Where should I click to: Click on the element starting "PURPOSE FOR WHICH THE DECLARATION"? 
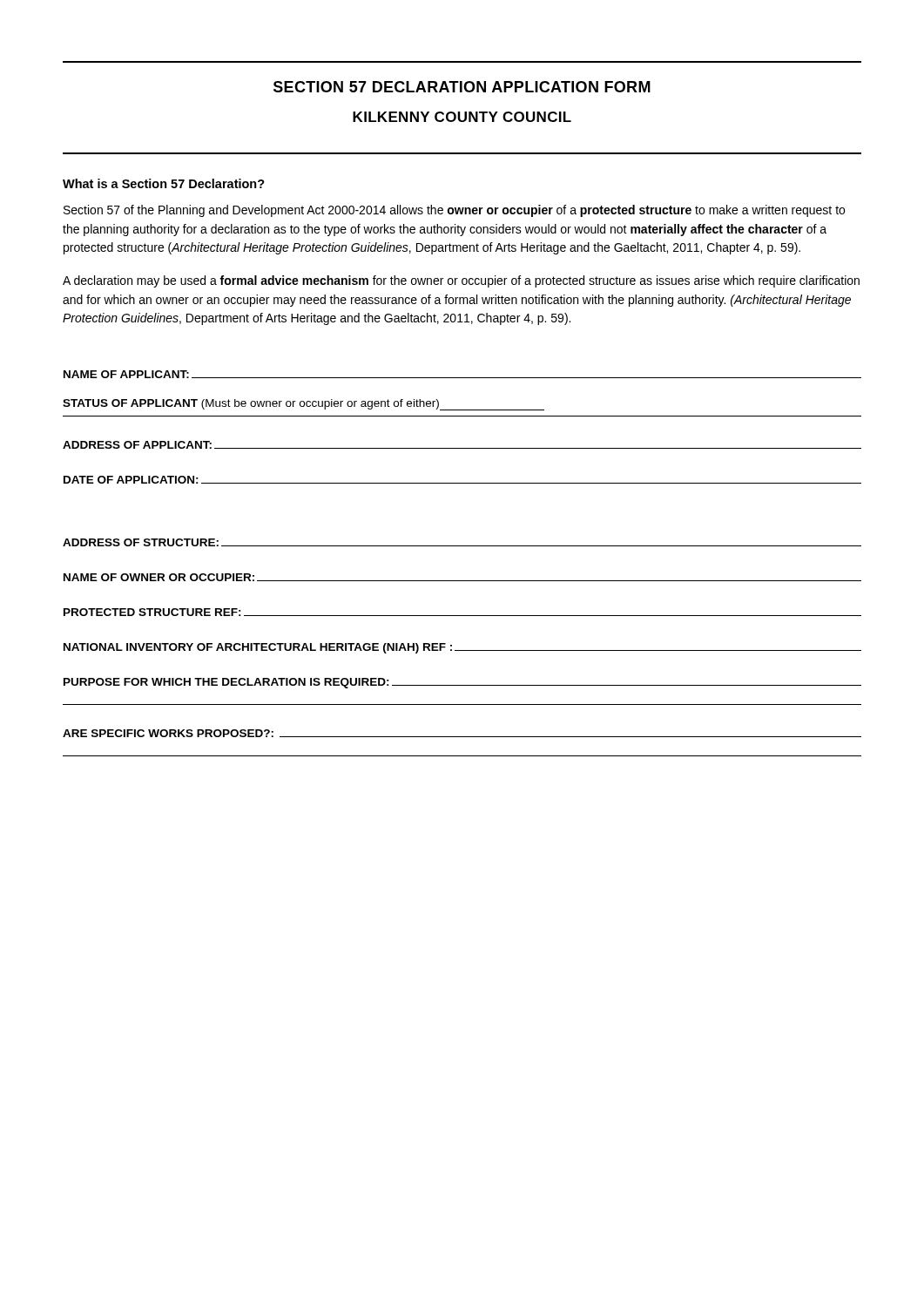462,679
